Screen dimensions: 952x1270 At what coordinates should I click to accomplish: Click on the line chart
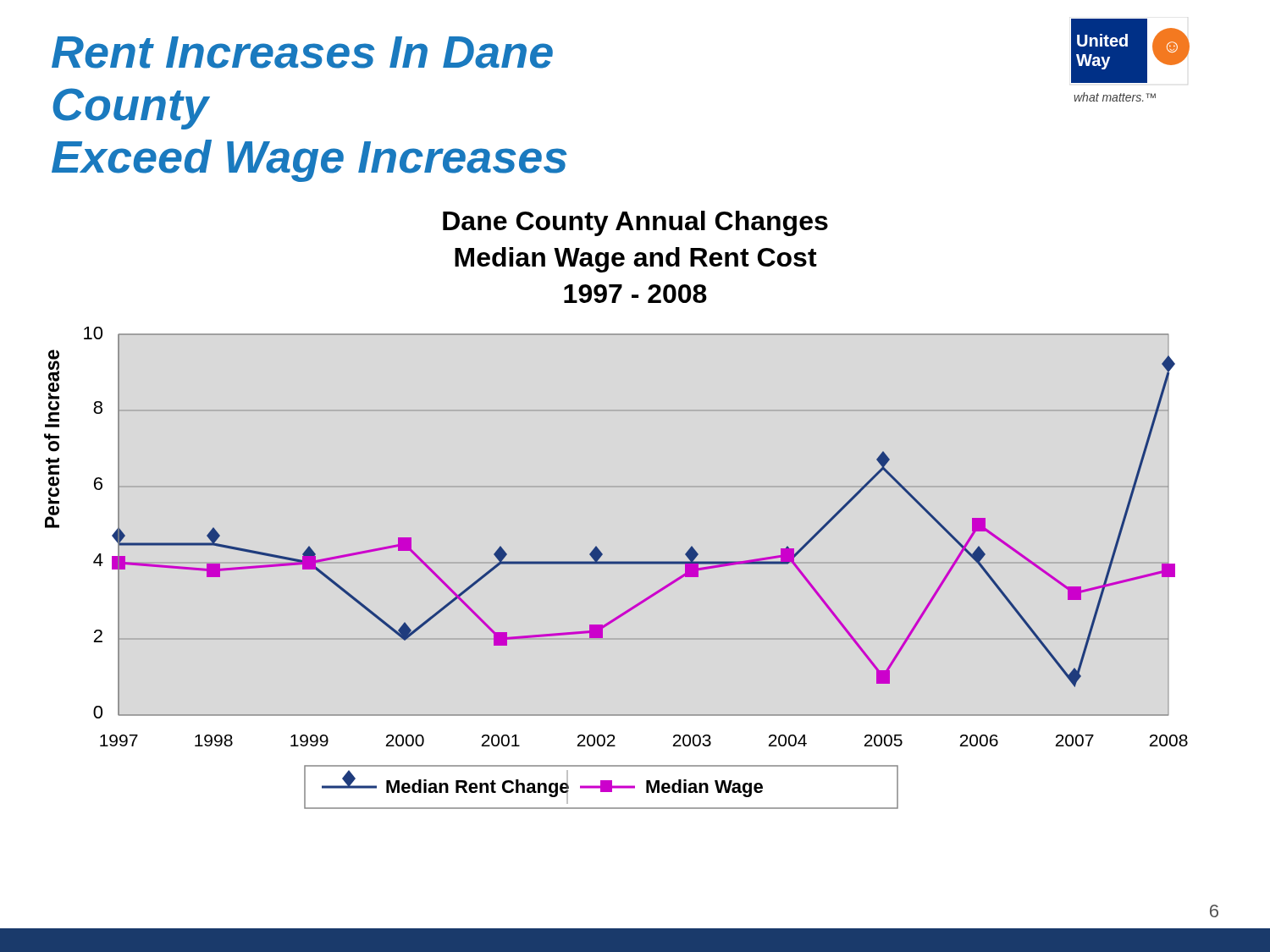[622, 571]
